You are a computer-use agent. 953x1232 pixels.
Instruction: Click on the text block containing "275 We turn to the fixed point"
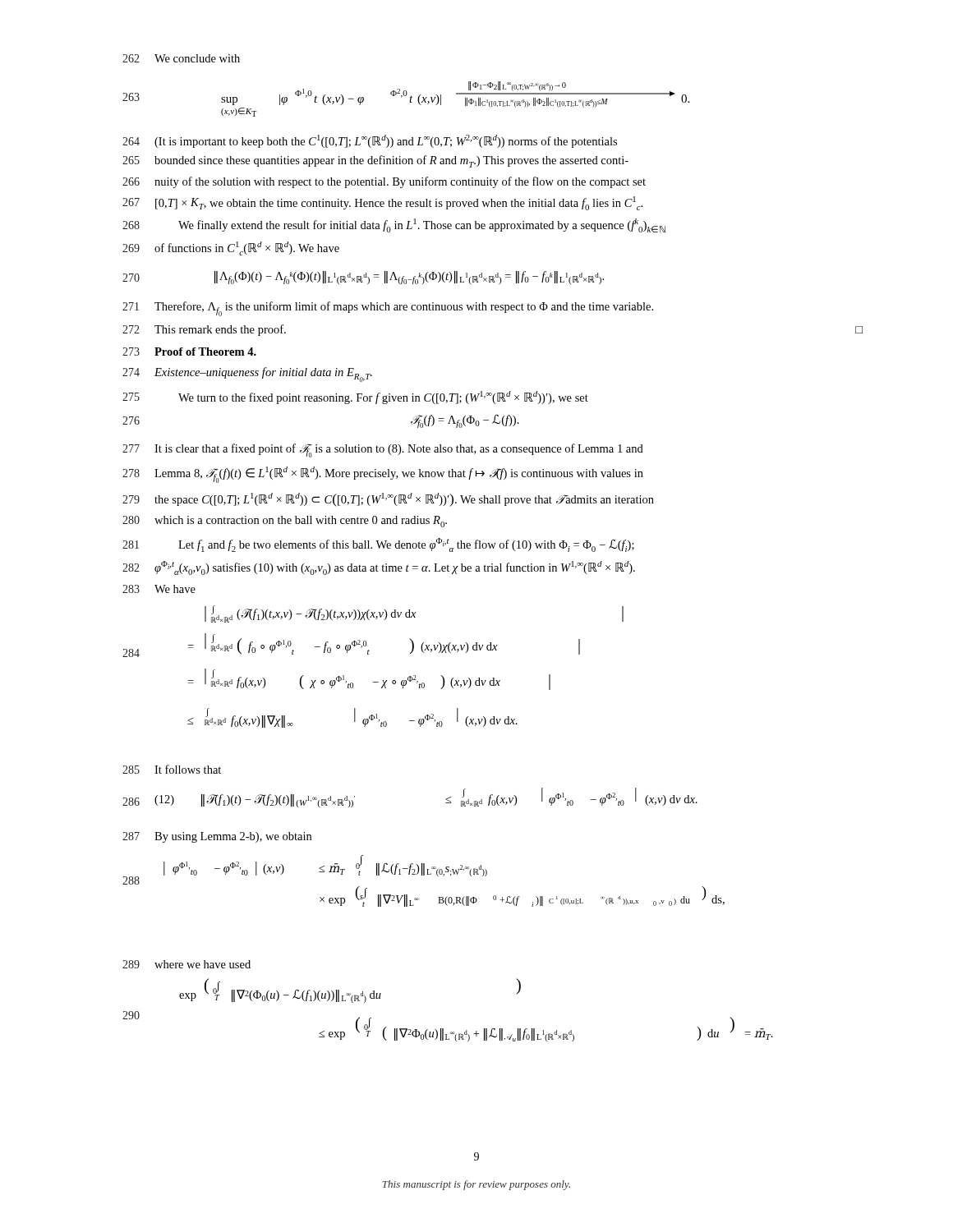click(476, 397)
